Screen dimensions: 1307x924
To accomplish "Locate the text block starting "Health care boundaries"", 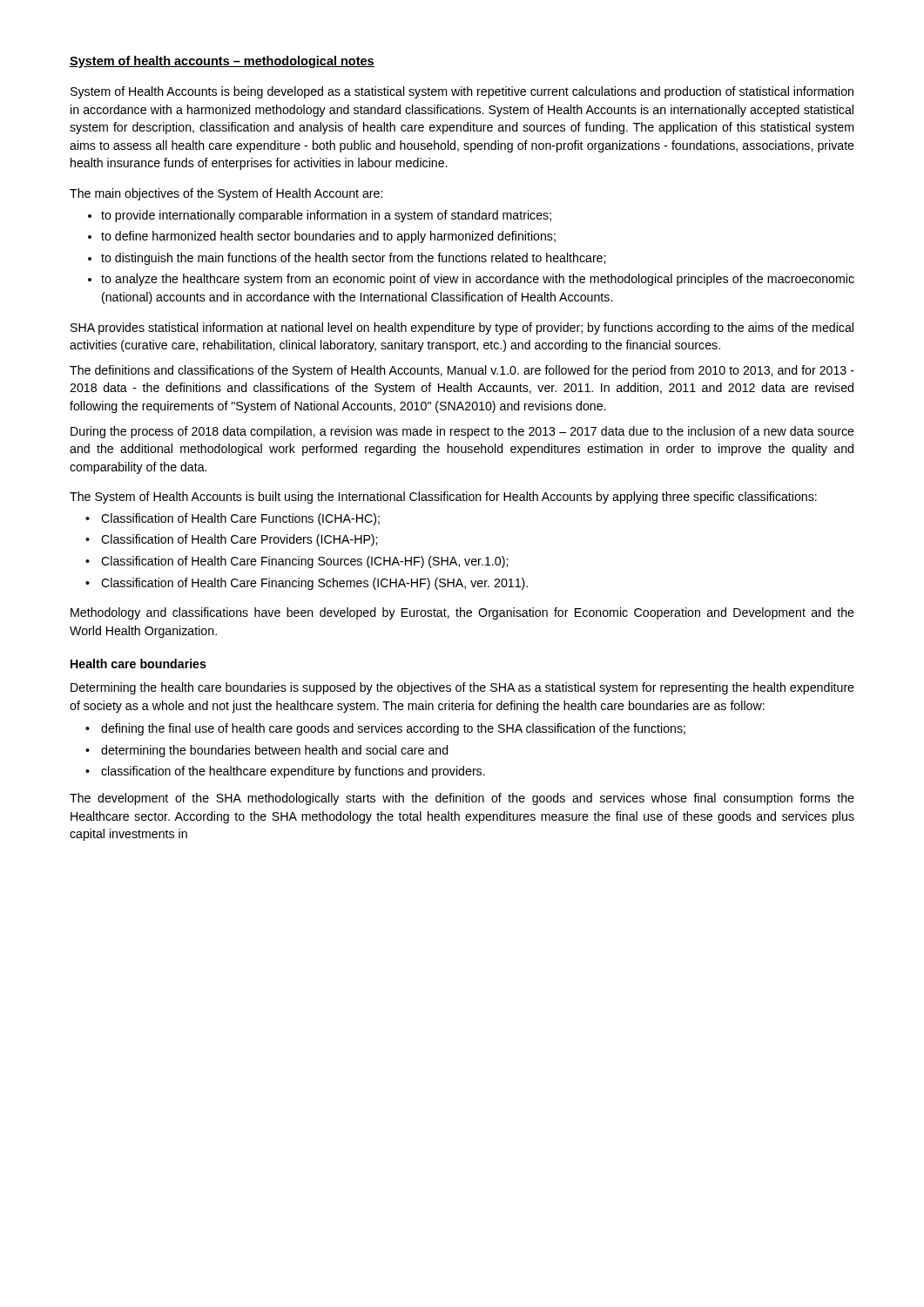I will [x=138, y=664].
